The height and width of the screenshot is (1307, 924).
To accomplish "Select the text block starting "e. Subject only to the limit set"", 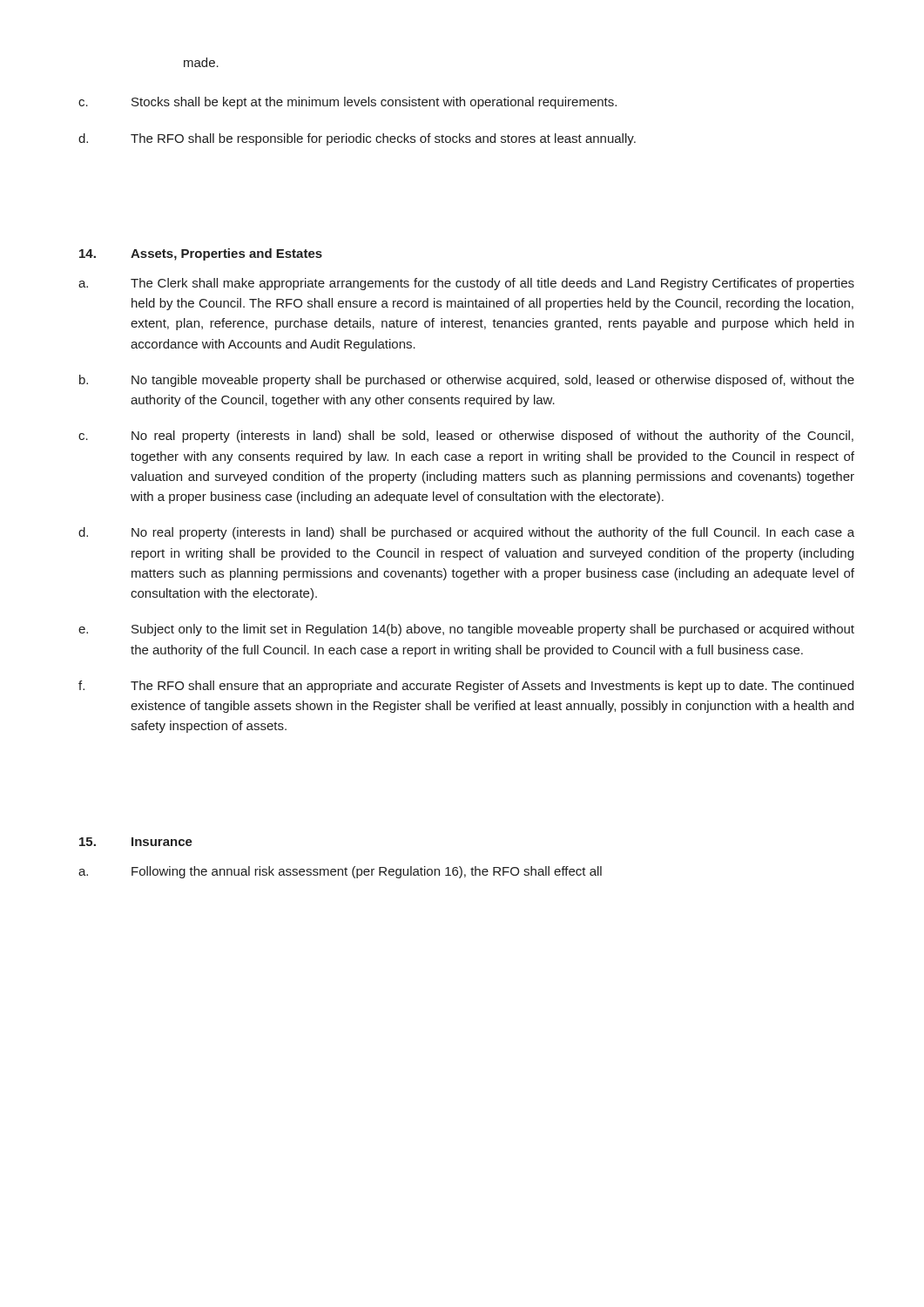I will pos(466,639).
